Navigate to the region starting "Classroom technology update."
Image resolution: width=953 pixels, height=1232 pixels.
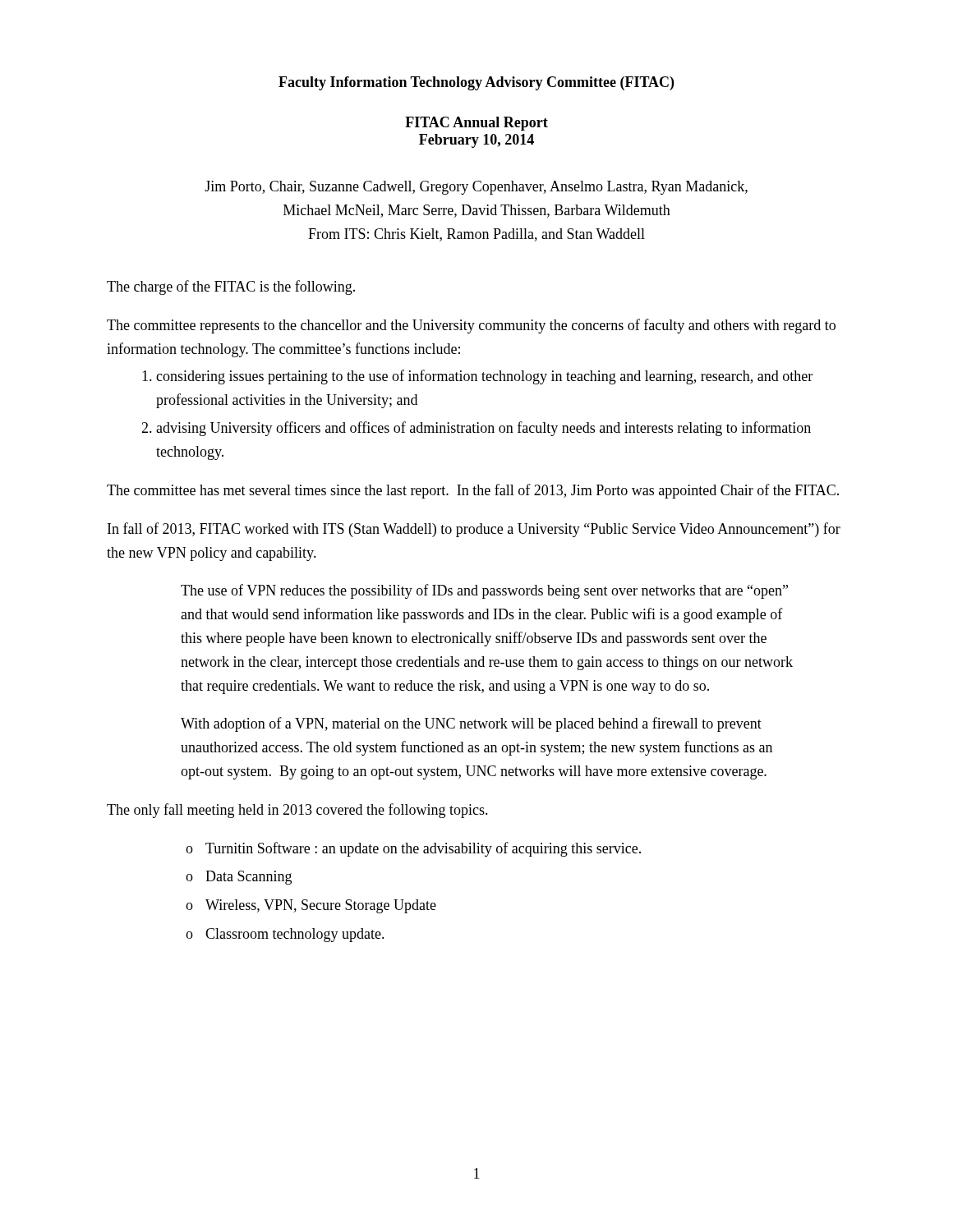point(295,934)
